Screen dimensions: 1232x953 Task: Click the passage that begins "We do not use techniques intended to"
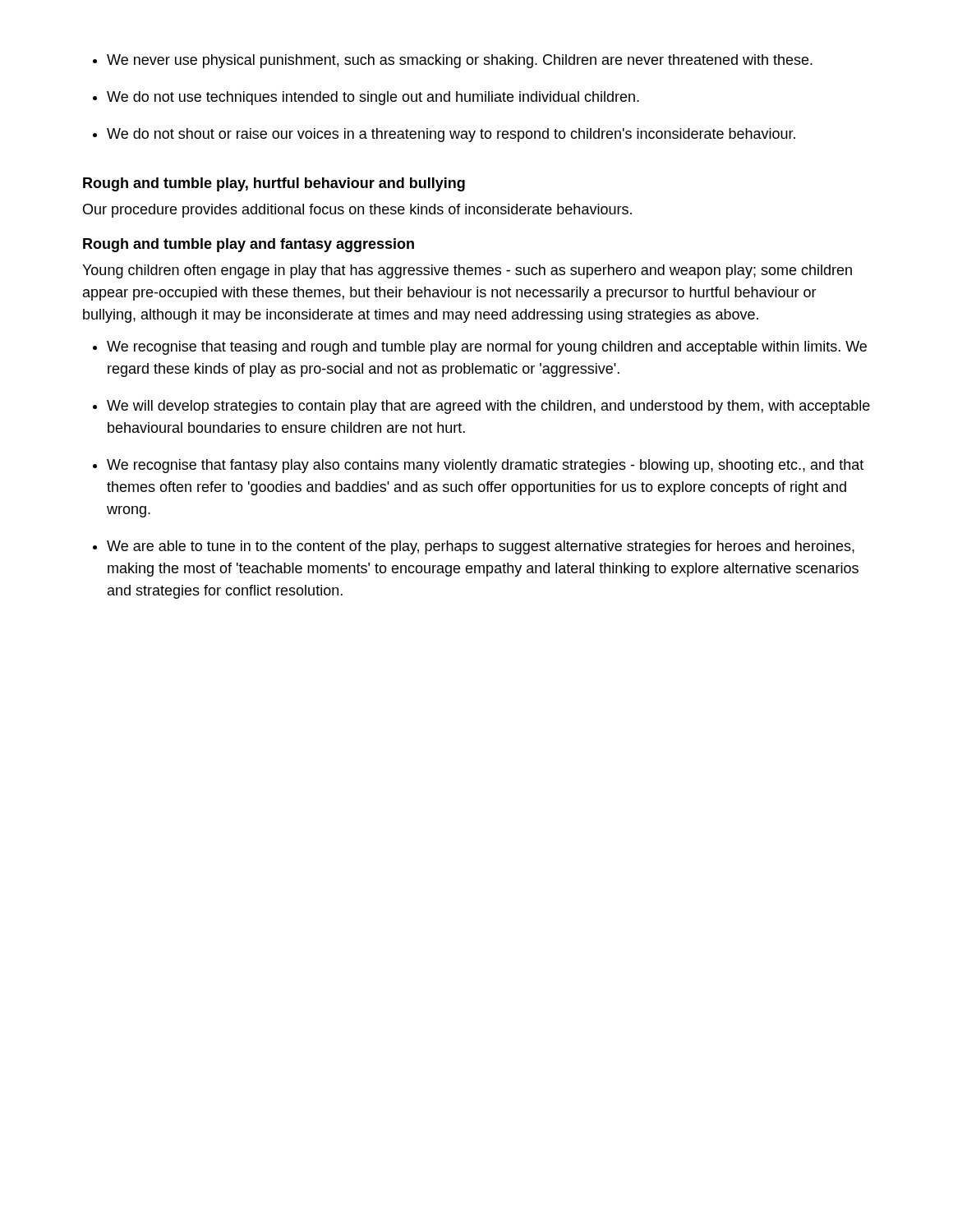click(x=476, y=97)
